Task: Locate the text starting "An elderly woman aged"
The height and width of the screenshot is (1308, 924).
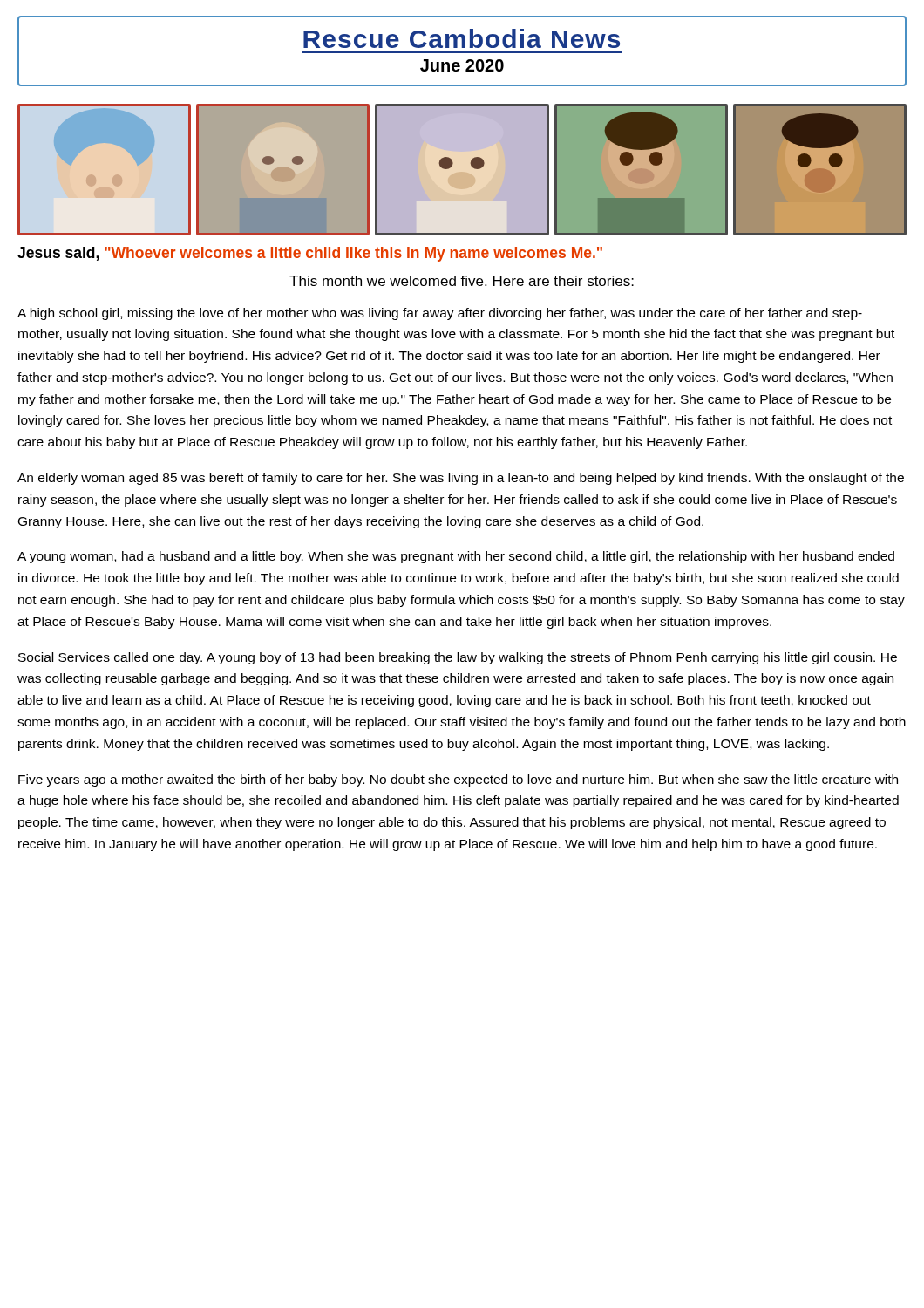Action: point(461,499)
